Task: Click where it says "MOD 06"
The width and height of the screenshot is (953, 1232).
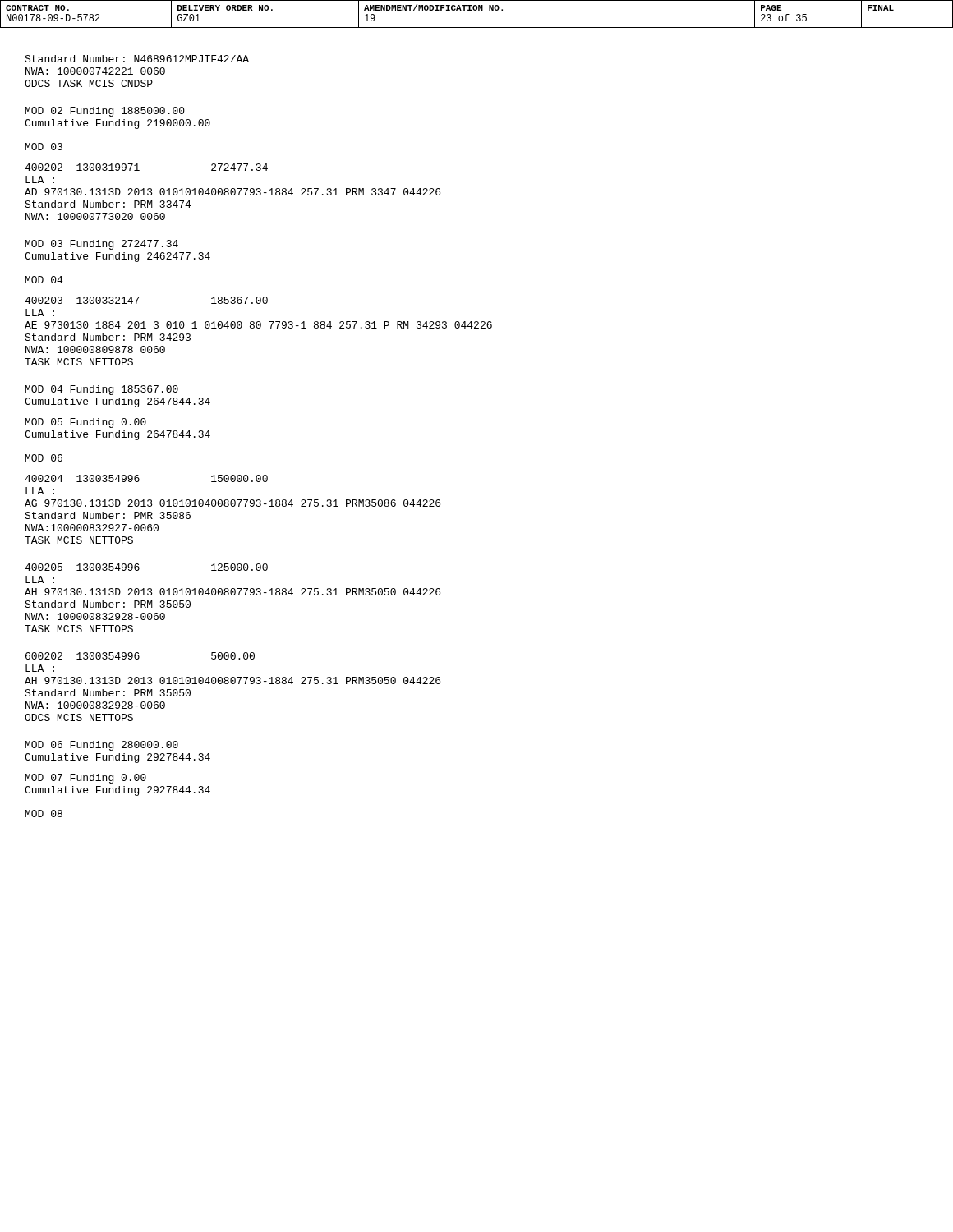Action: [44, 458]
